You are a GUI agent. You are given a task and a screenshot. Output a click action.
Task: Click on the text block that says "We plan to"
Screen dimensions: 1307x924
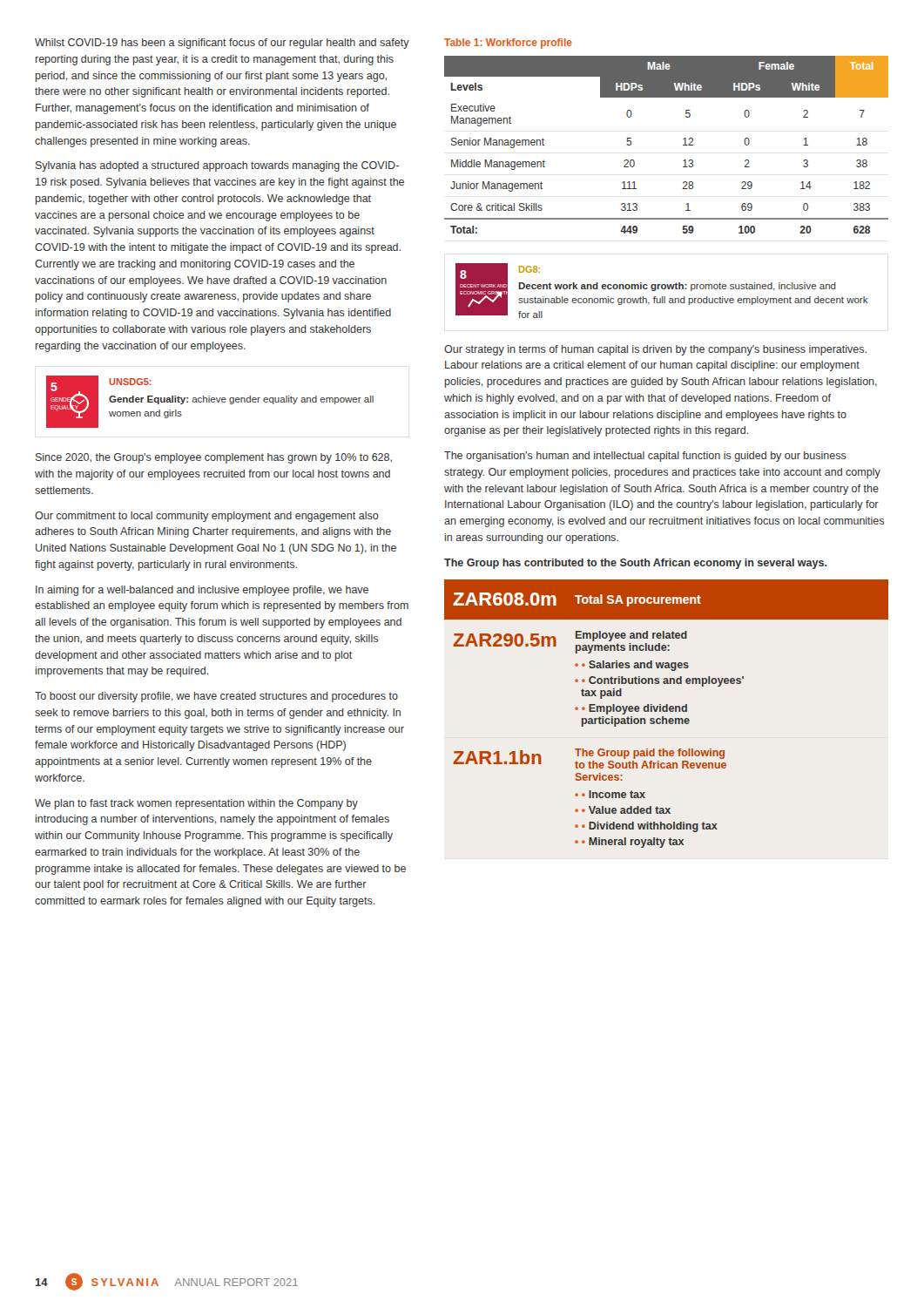(x=222, y=852)
